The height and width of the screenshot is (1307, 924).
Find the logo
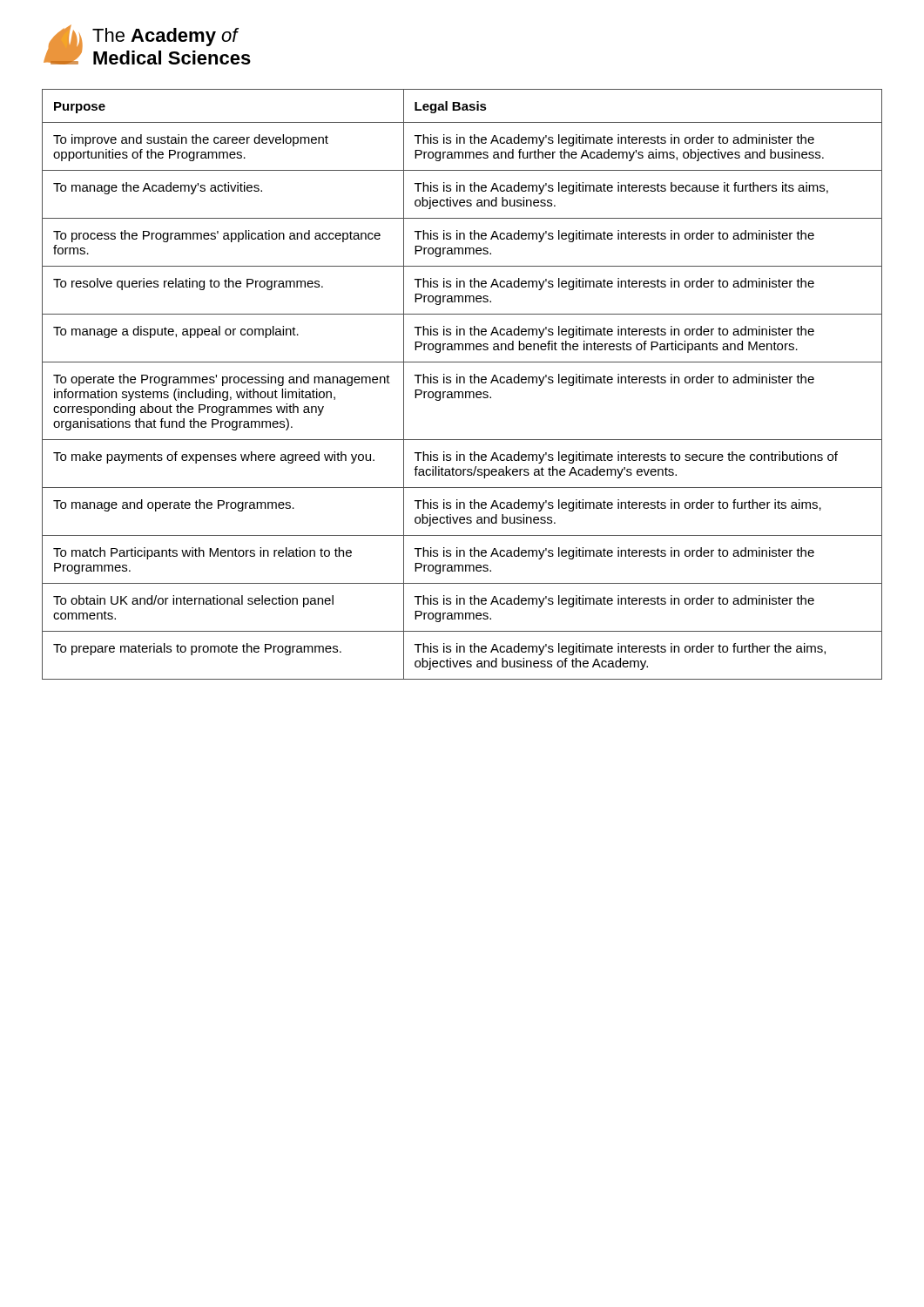(146, 47)
